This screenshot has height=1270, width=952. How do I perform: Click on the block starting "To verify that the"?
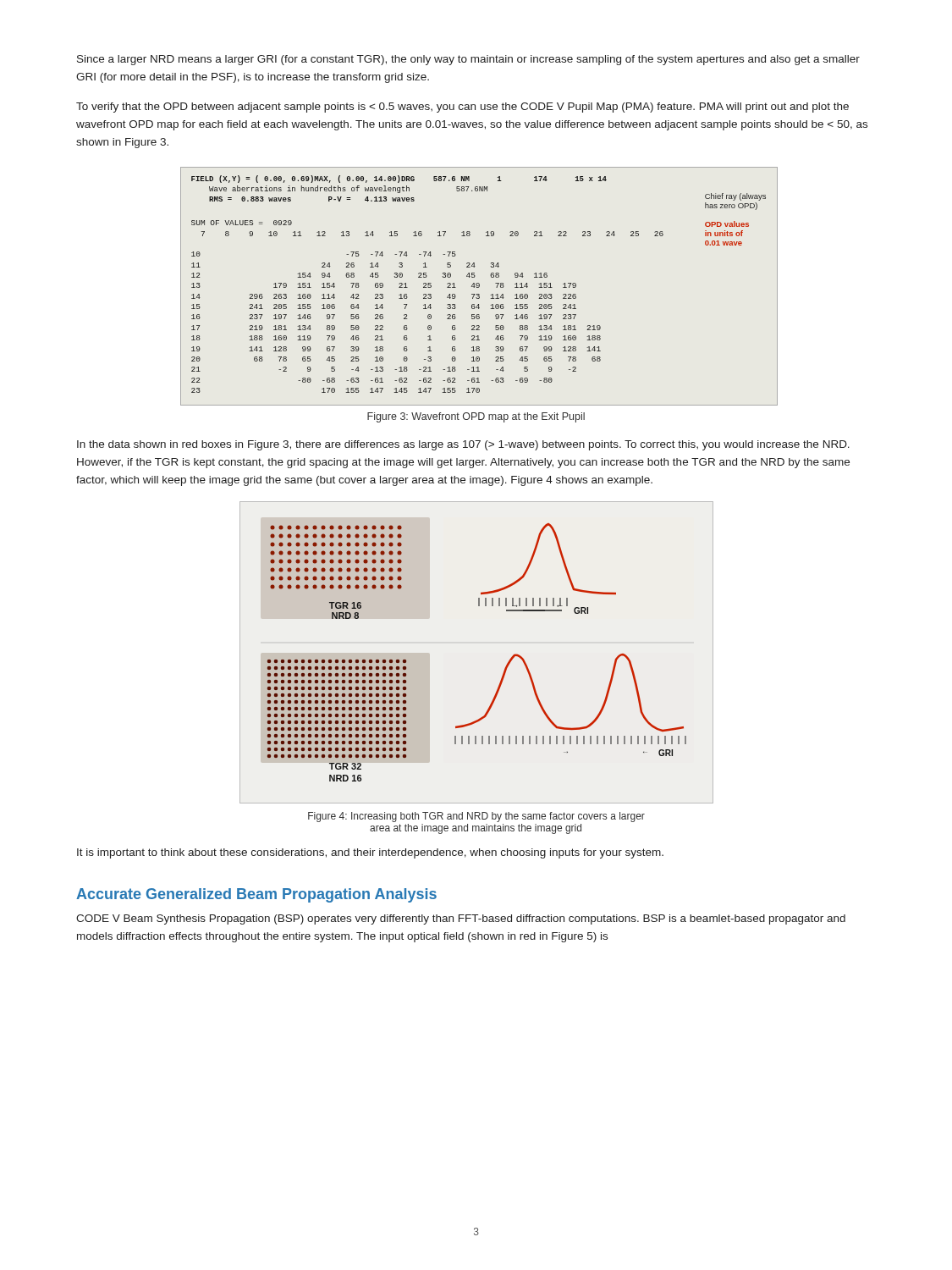coord(472,124)
